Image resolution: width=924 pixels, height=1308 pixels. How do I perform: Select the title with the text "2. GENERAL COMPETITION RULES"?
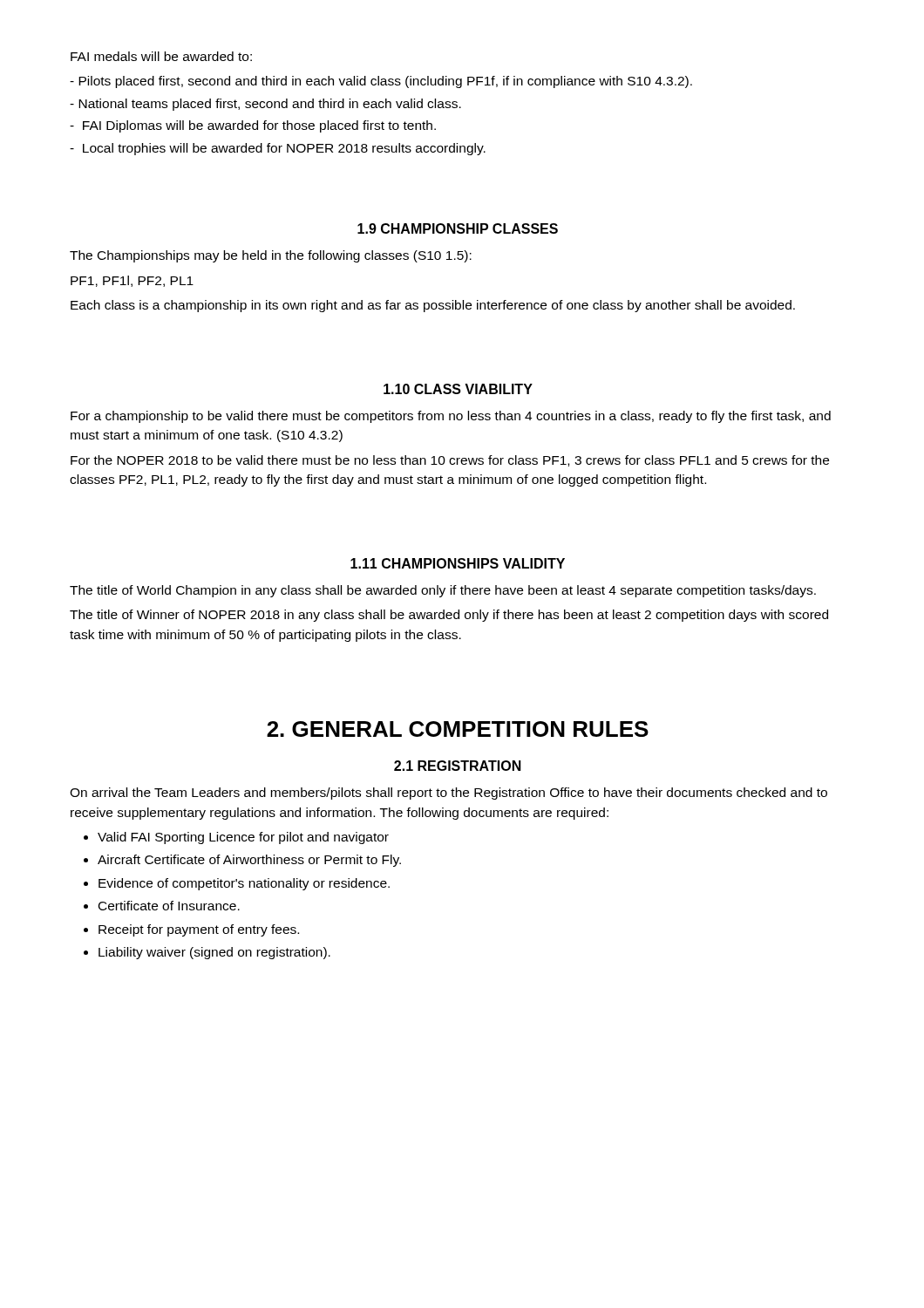coord(458,729)
